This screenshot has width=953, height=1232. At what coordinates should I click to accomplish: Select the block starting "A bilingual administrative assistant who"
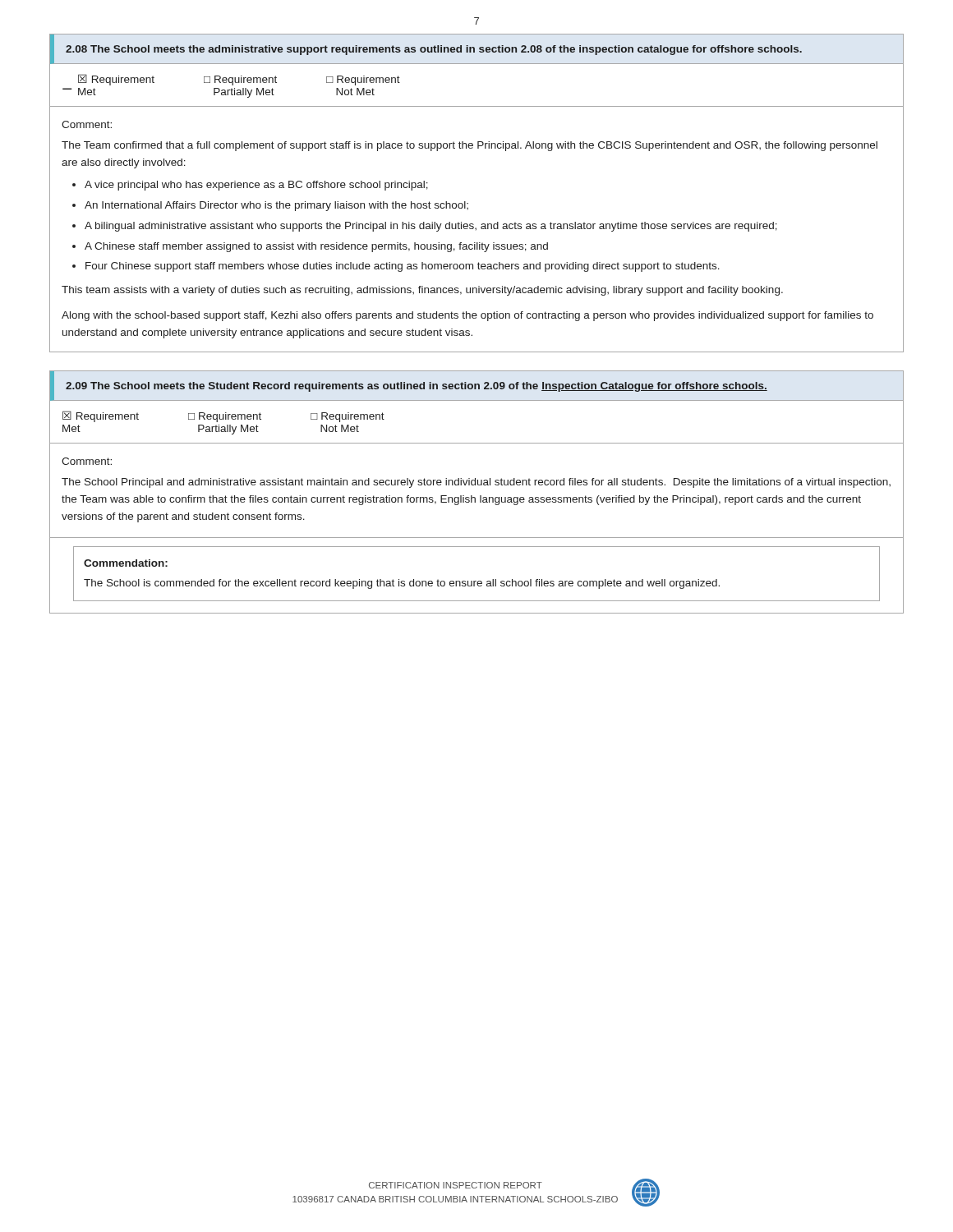click(488, 226)
